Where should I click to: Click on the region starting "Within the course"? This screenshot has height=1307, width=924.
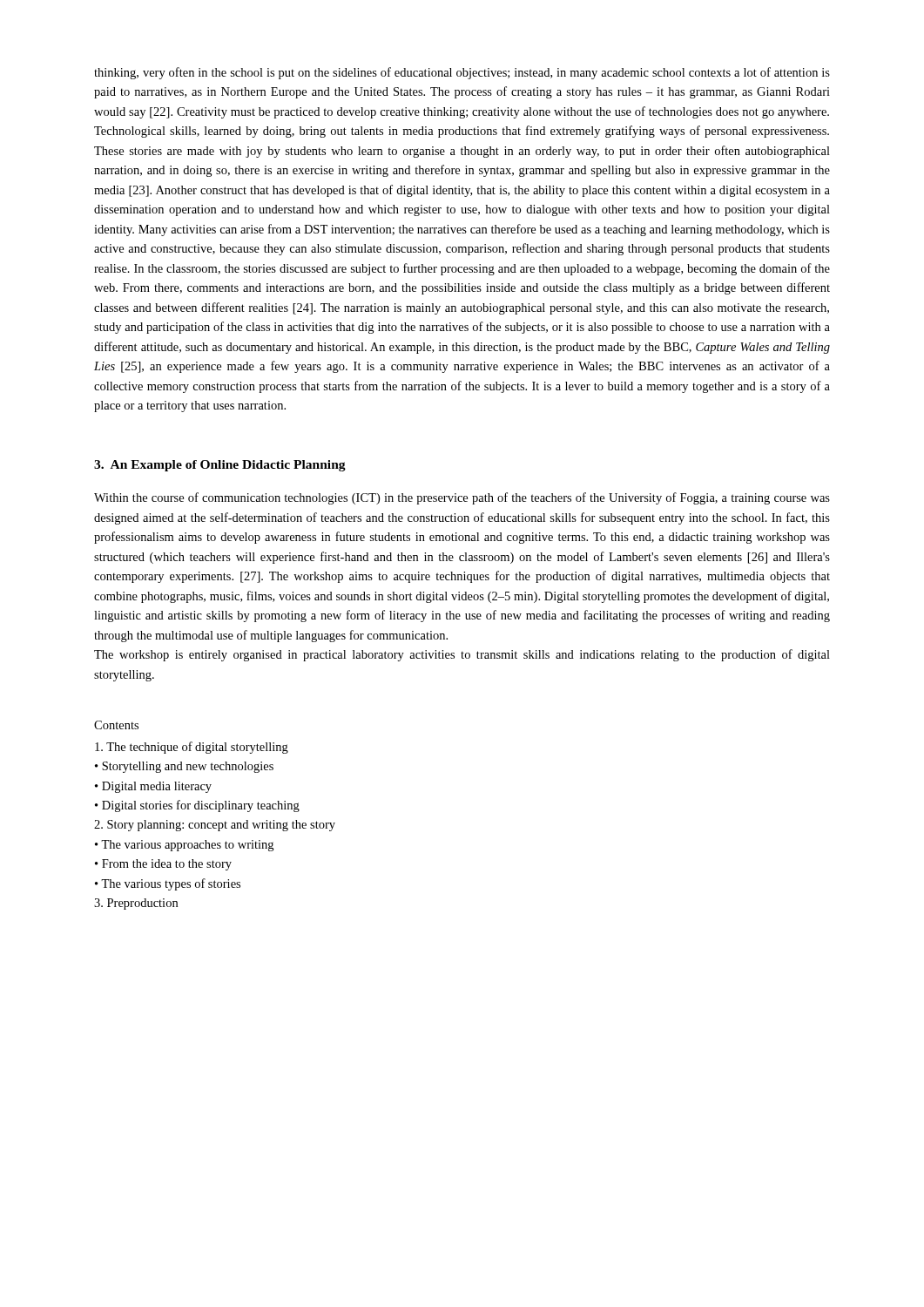coord(462,586)
